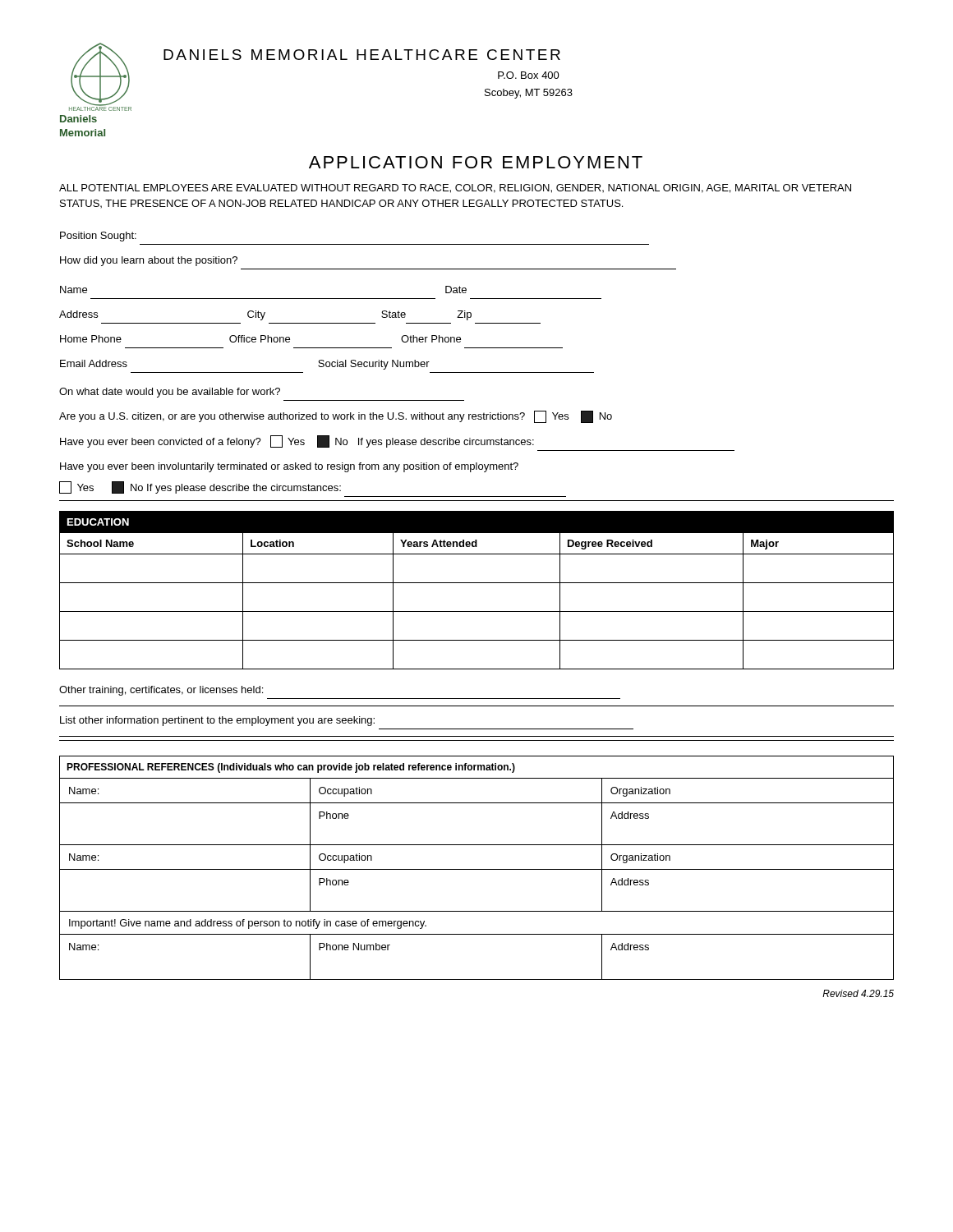The width and height of the screenshot is (953, 1232).
Task: Find the text that reads "Name Date"
Action: [x=330, y=291]
